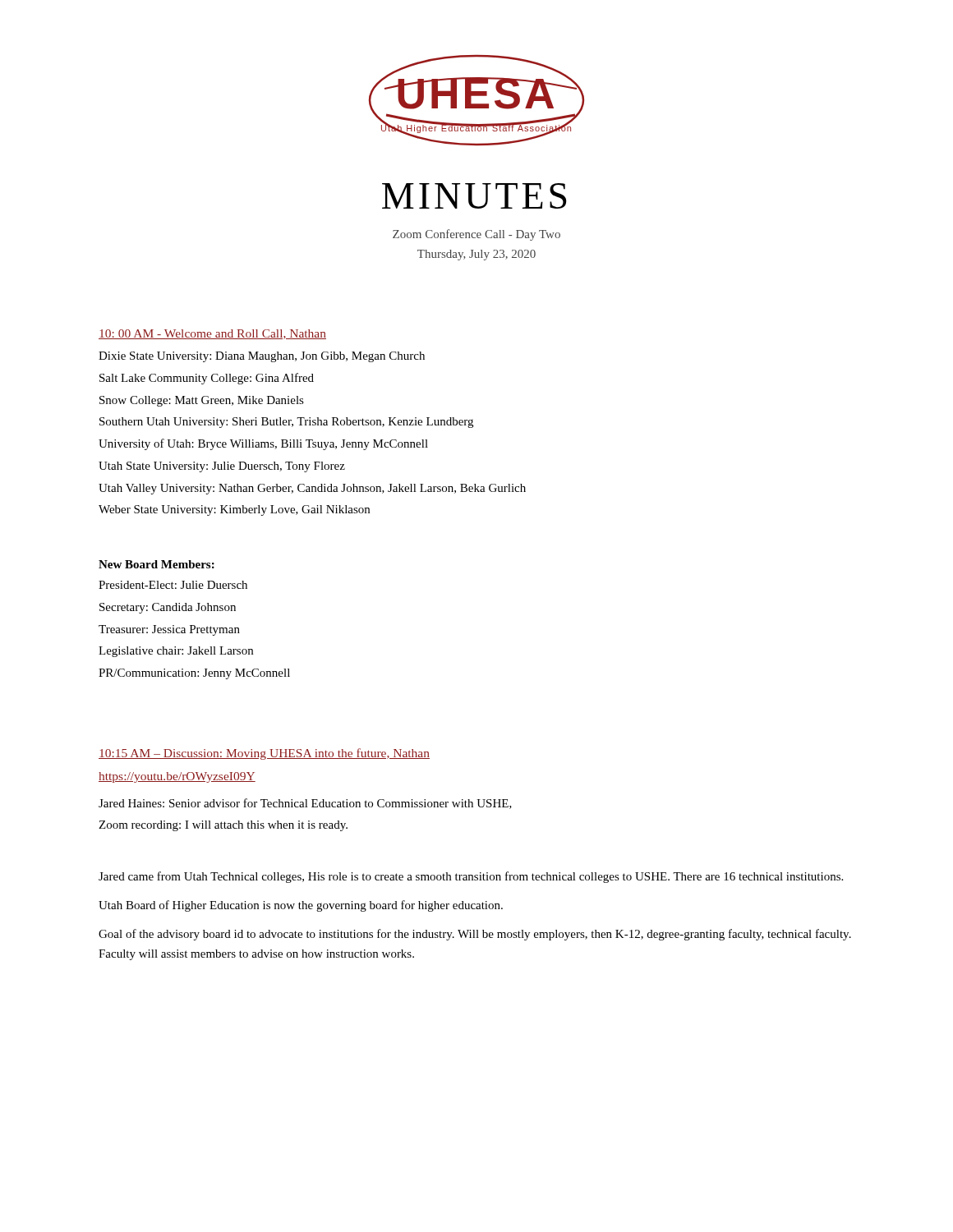Click on the text starting "Goal of the"
Screen dimensions: 1232x953
[475, 944]
